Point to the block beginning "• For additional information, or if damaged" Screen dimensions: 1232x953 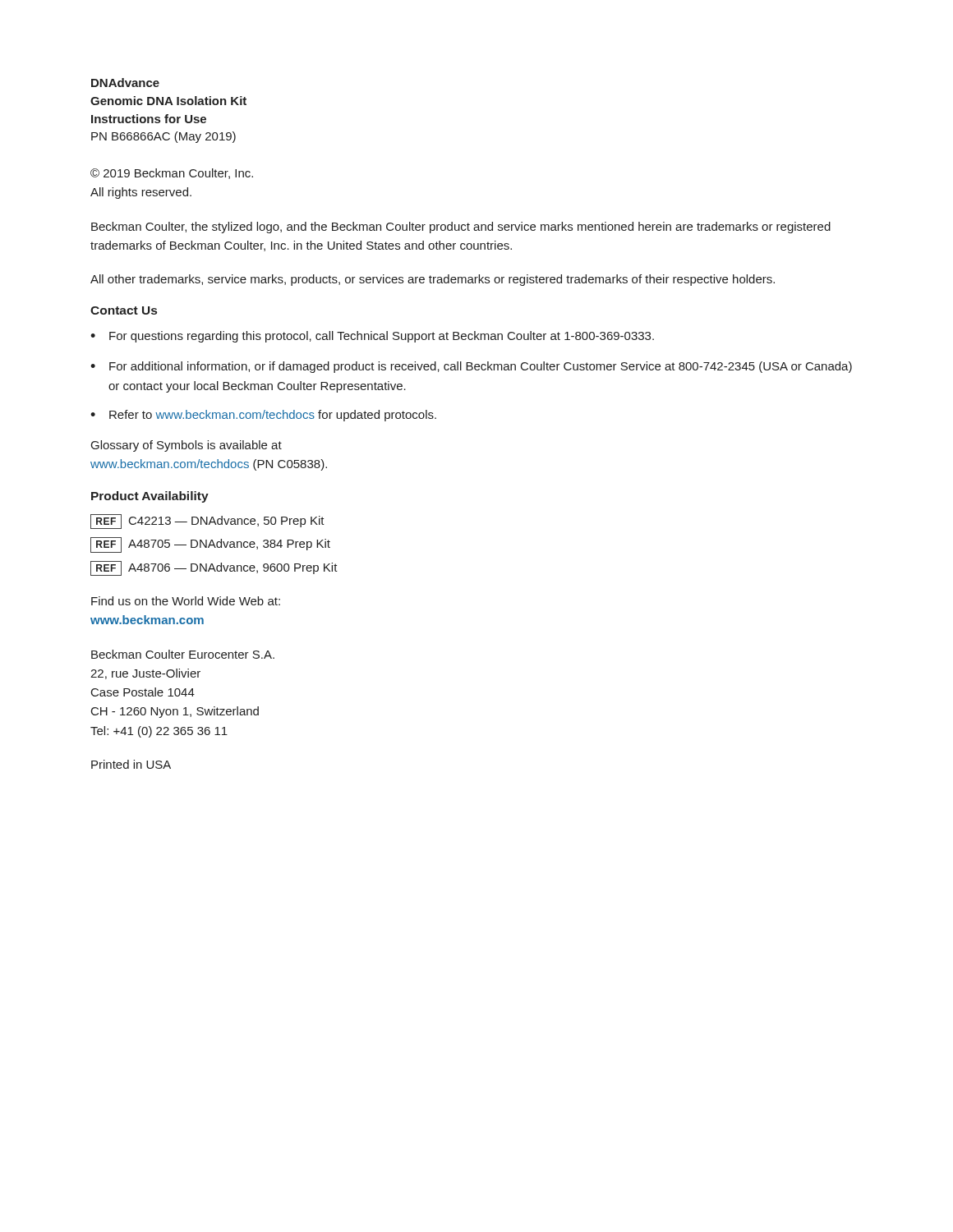(476, 376)
